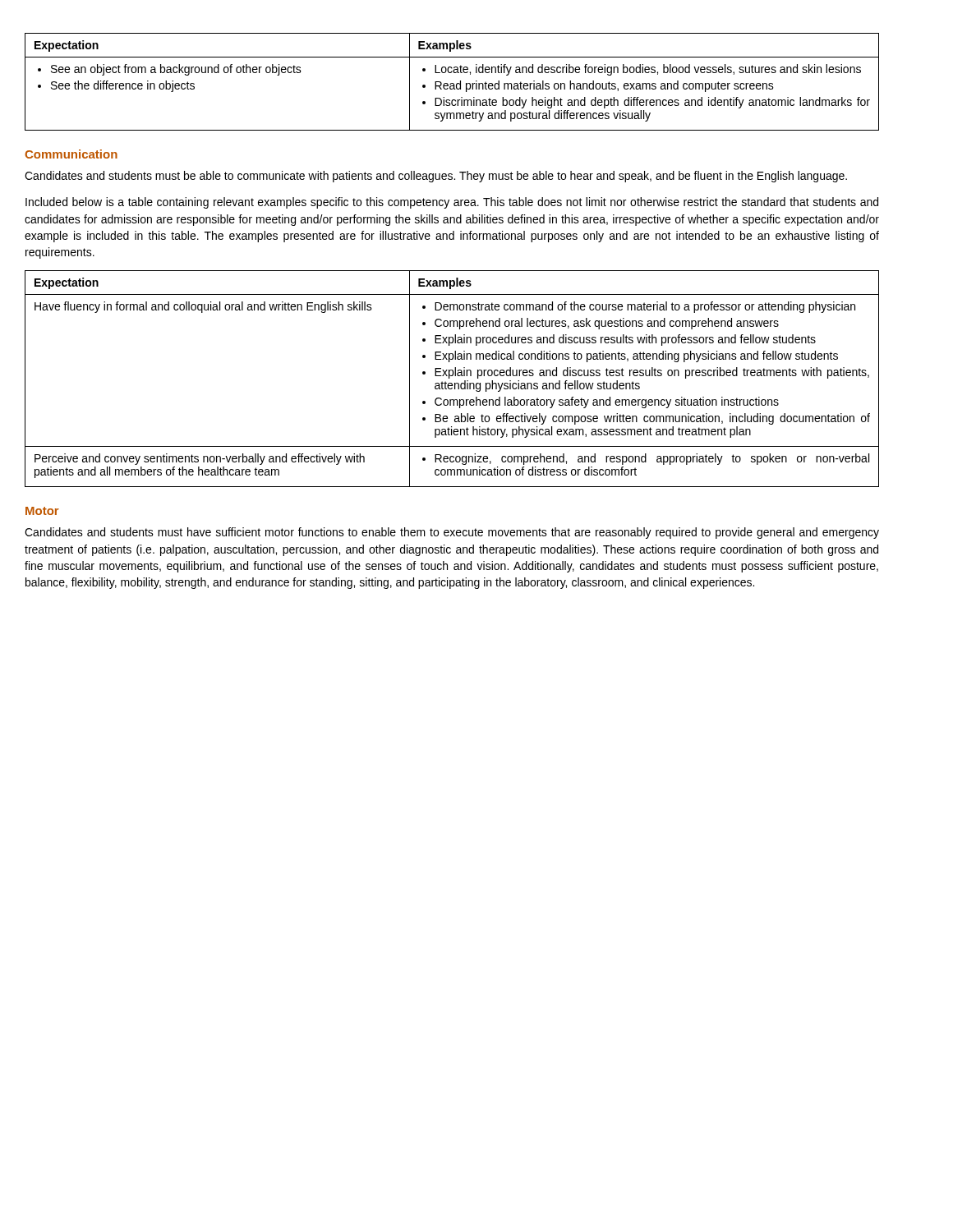Select the table that reads "See an object from a"

452,82
